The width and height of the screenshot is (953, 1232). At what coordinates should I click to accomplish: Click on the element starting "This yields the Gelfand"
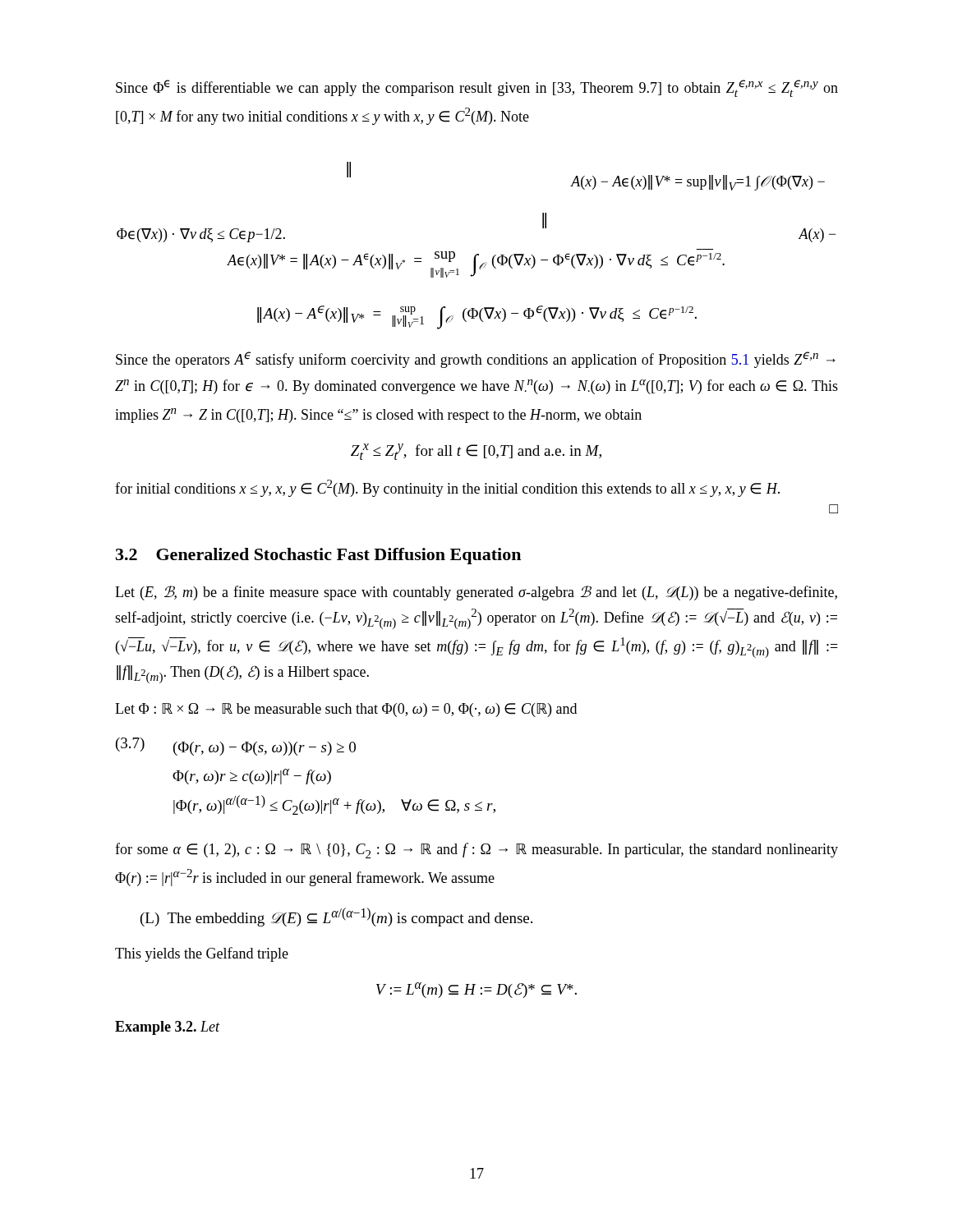[x=202, y=954]
